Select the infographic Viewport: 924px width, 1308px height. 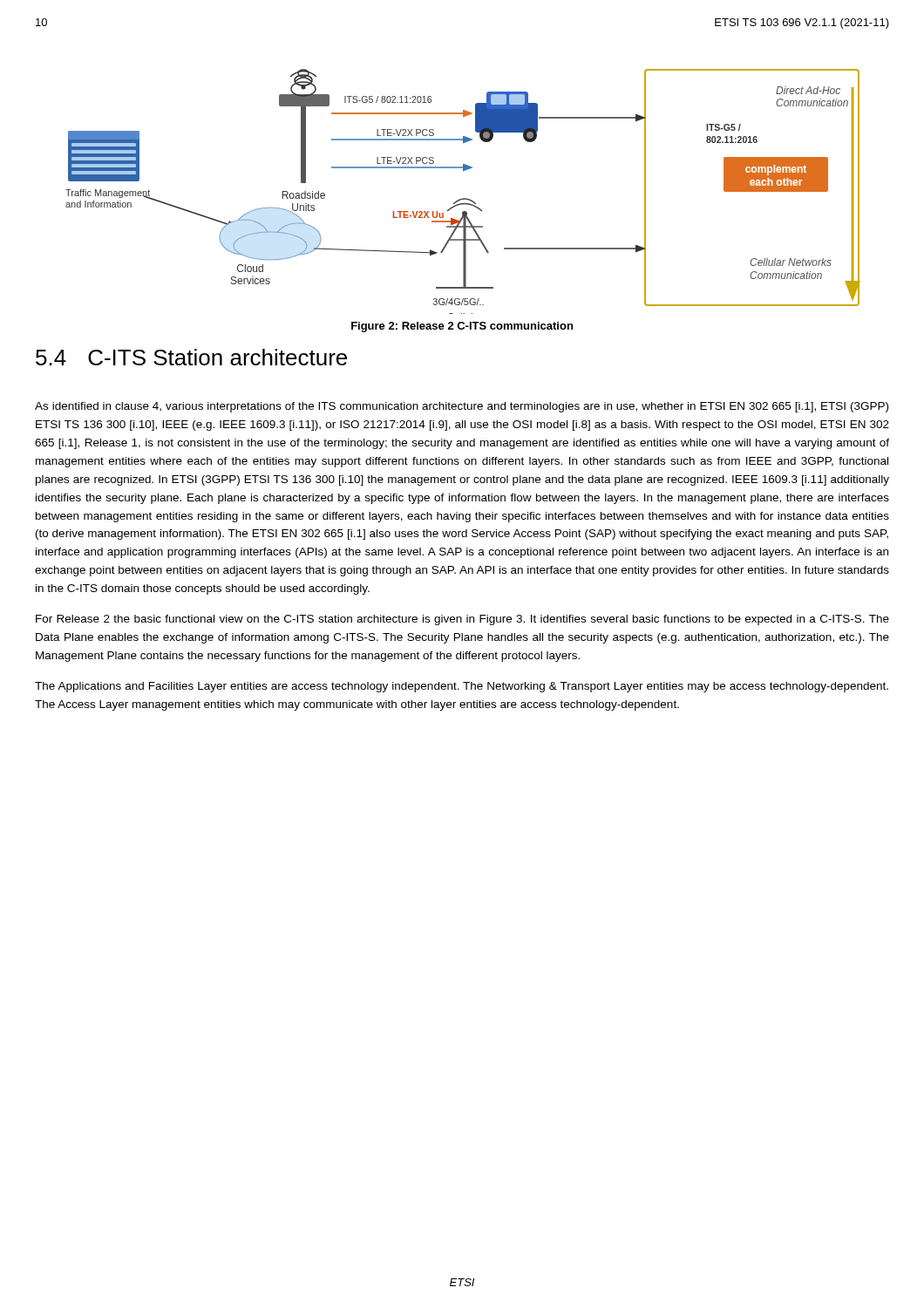462,188
